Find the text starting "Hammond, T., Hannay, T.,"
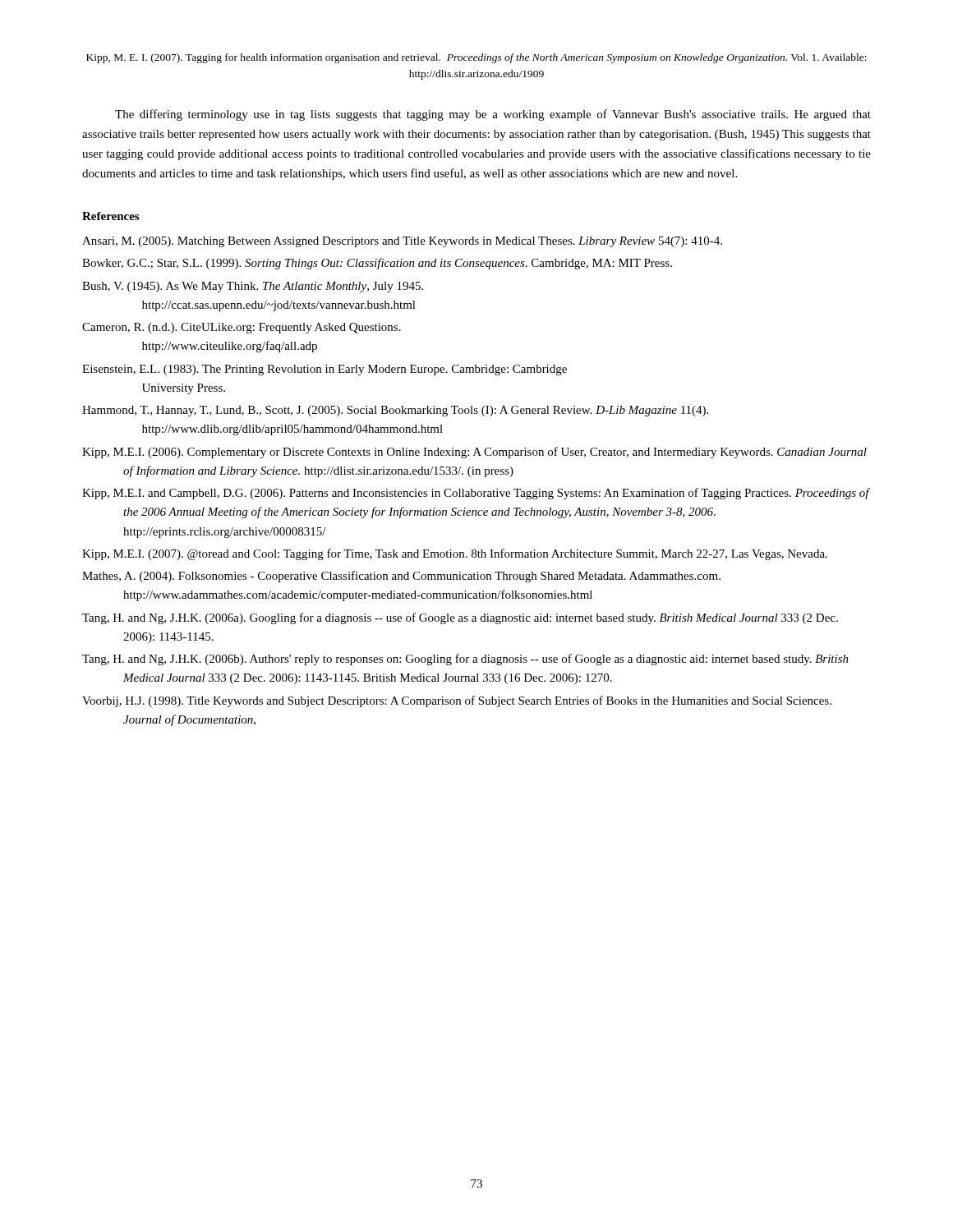Screen dimensions: 1232x953 pos(396,419)
